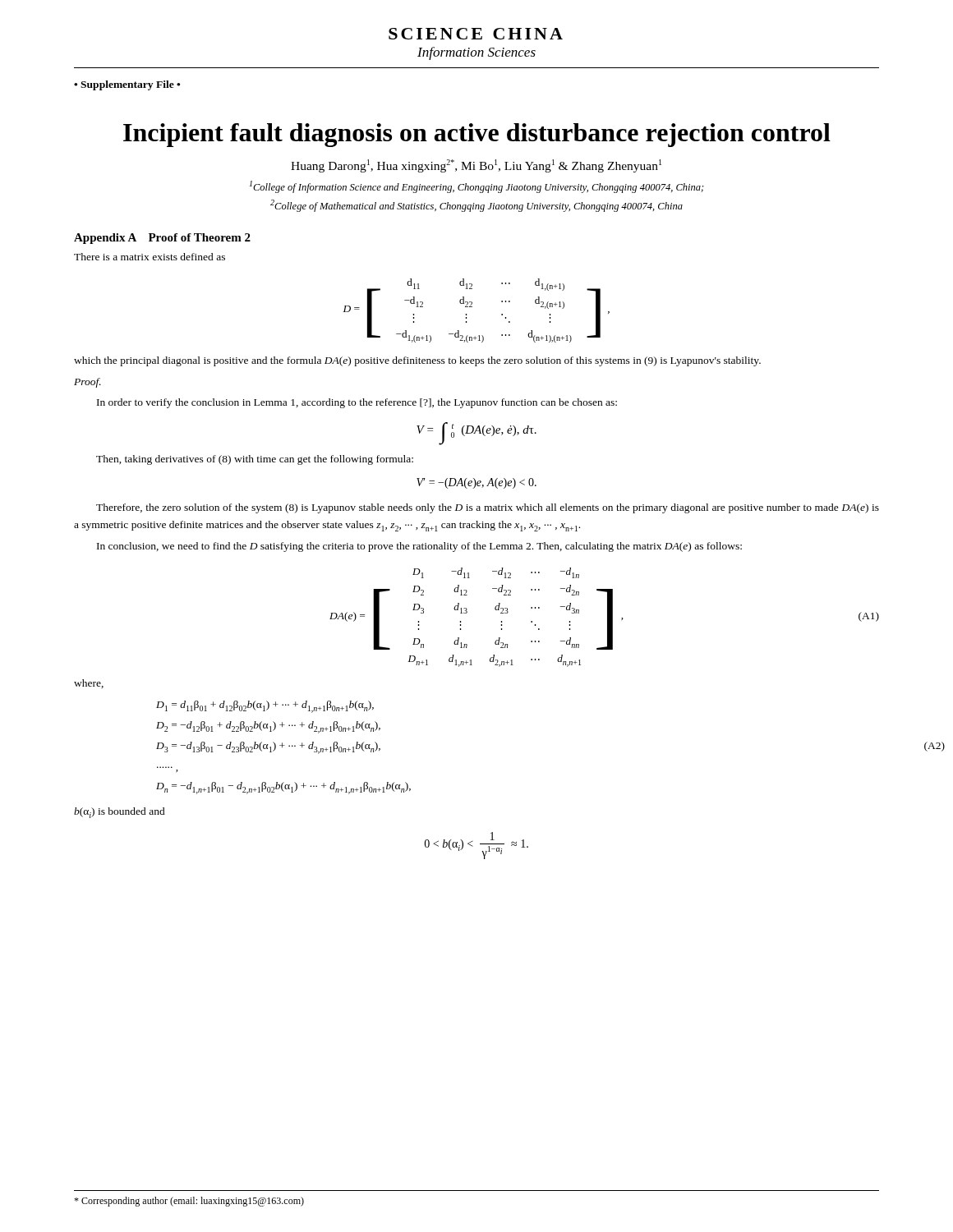This screenshot has width=953, height=1232.
Task: Point to the formula beginning "D = [ d11 d12 ⋯"
Action: (476, 309)
